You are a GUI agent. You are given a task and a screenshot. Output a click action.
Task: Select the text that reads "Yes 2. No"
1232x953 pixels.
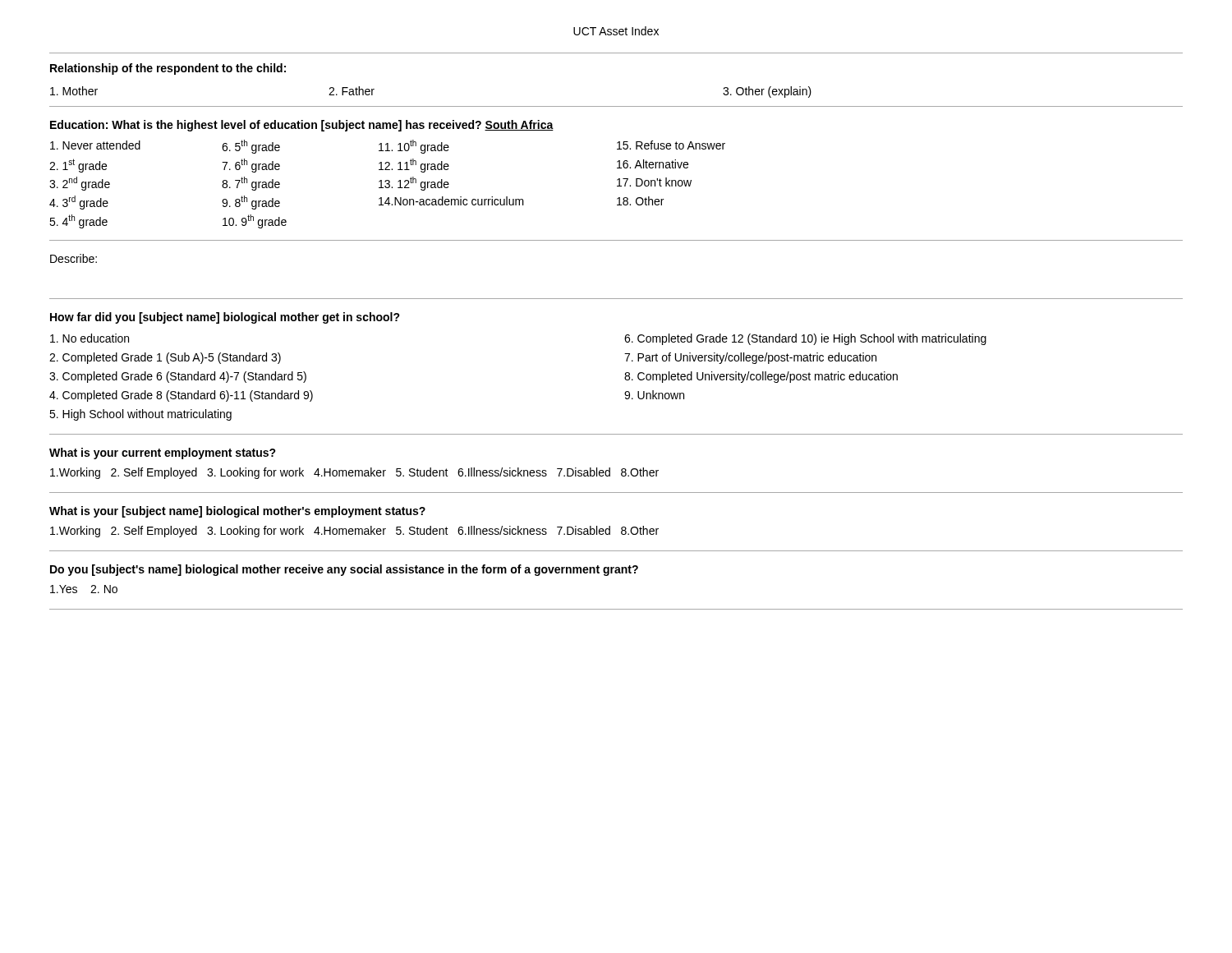coord(84,589)
